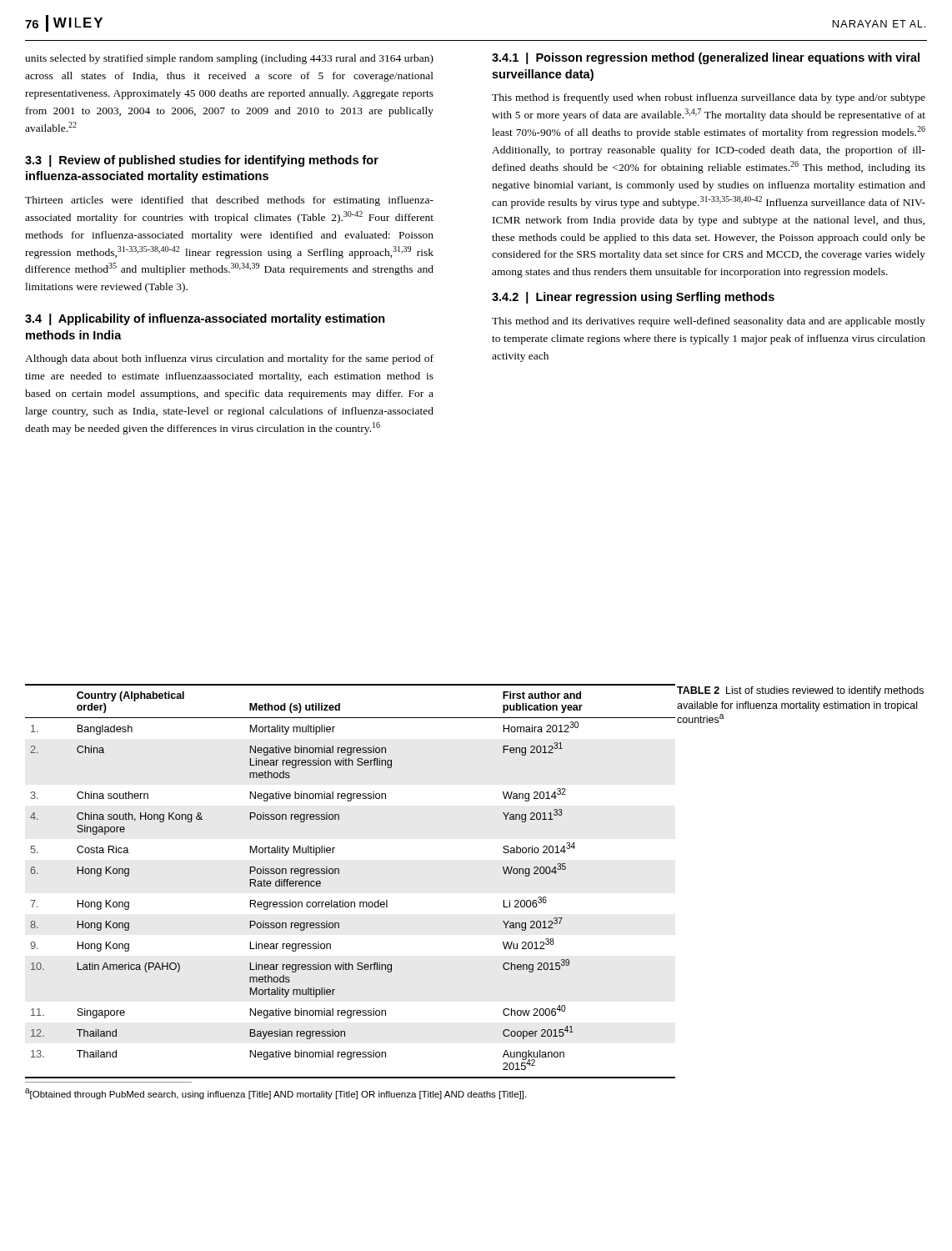Point to the block beginning "Although data about both influenza virus circulation and"

pyautogui.click(x=229, y=393)
